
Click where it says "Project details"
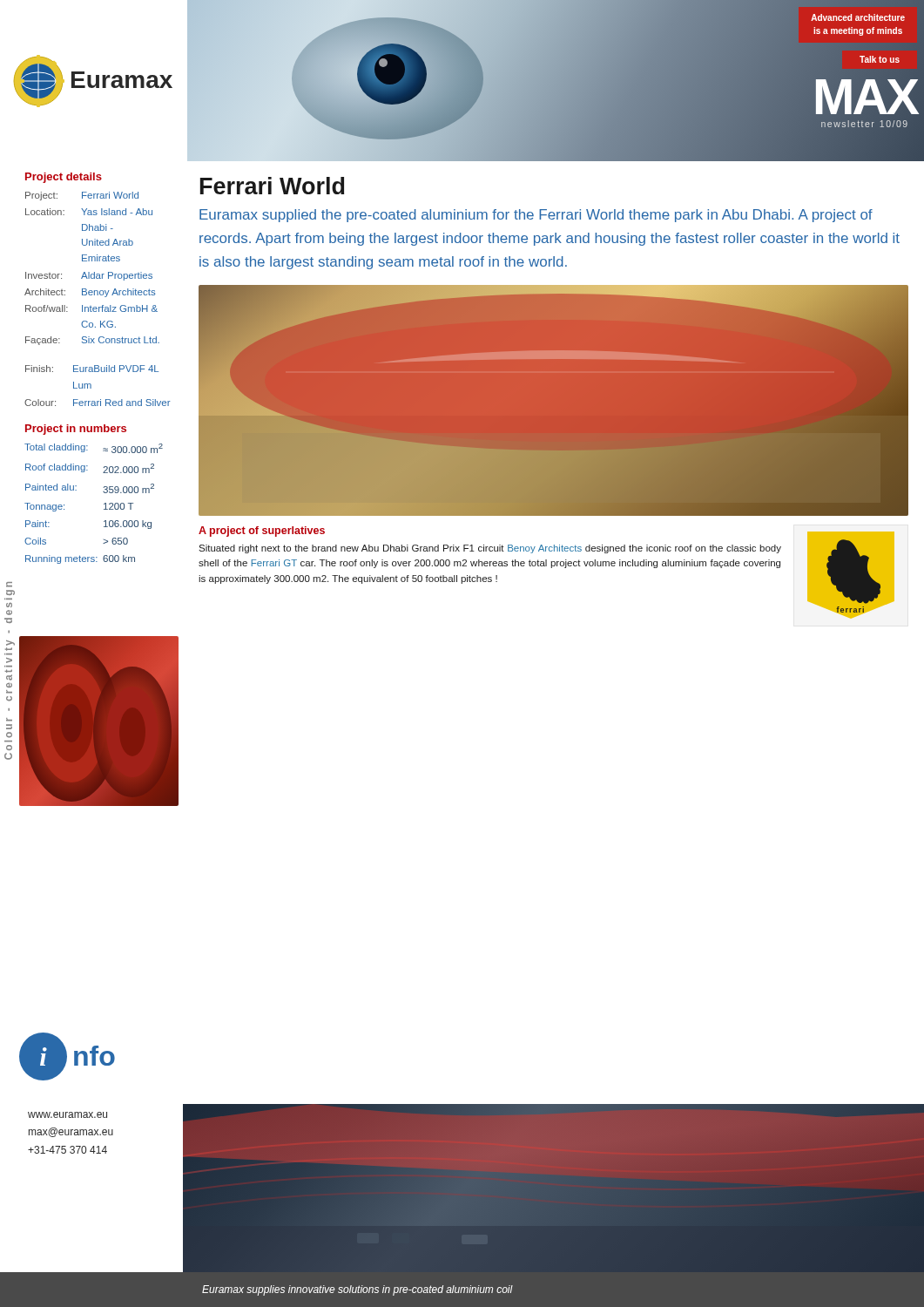63,176
